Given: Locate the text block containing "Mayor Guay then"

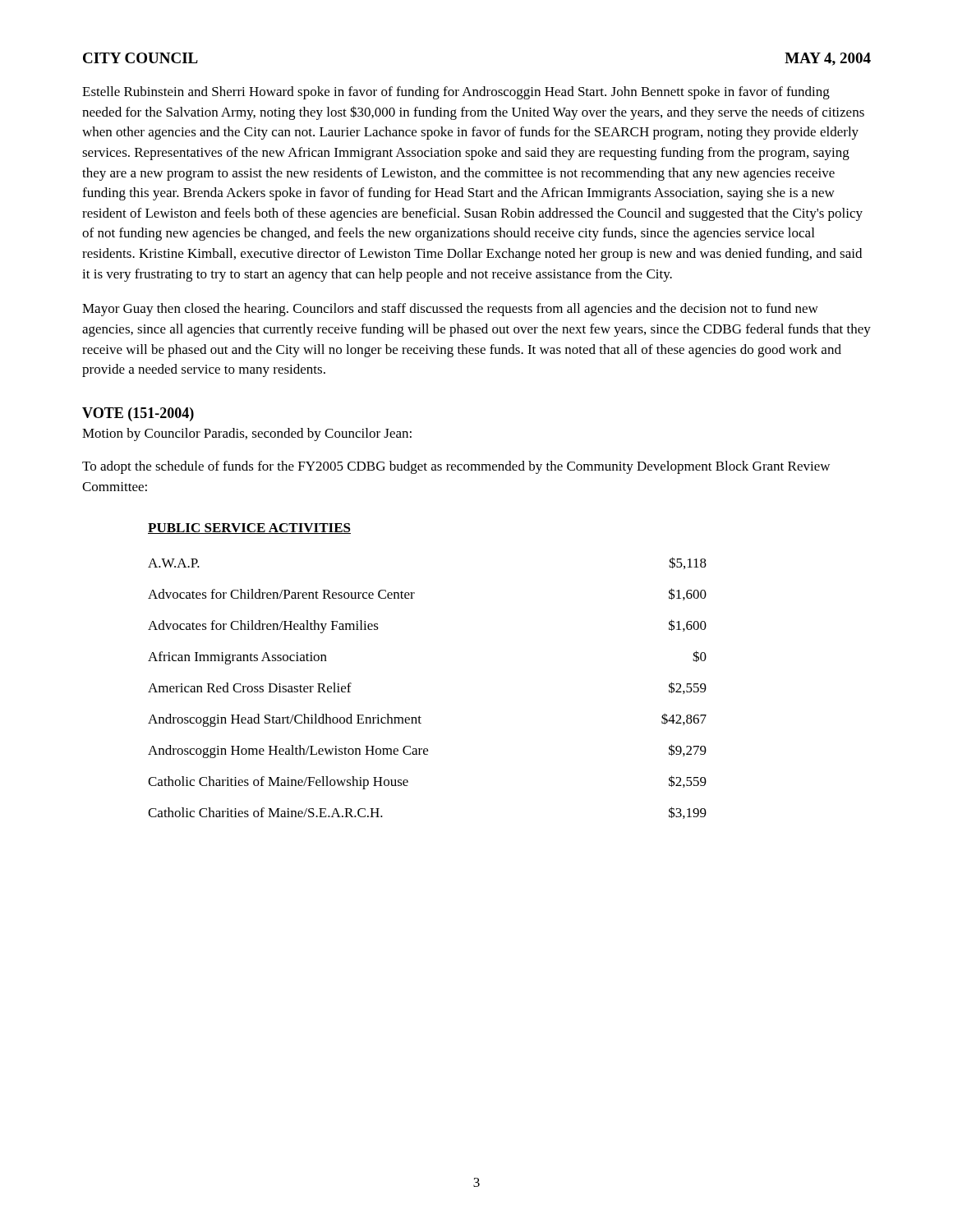Looking at the screenshot, I should click(476, 339).
